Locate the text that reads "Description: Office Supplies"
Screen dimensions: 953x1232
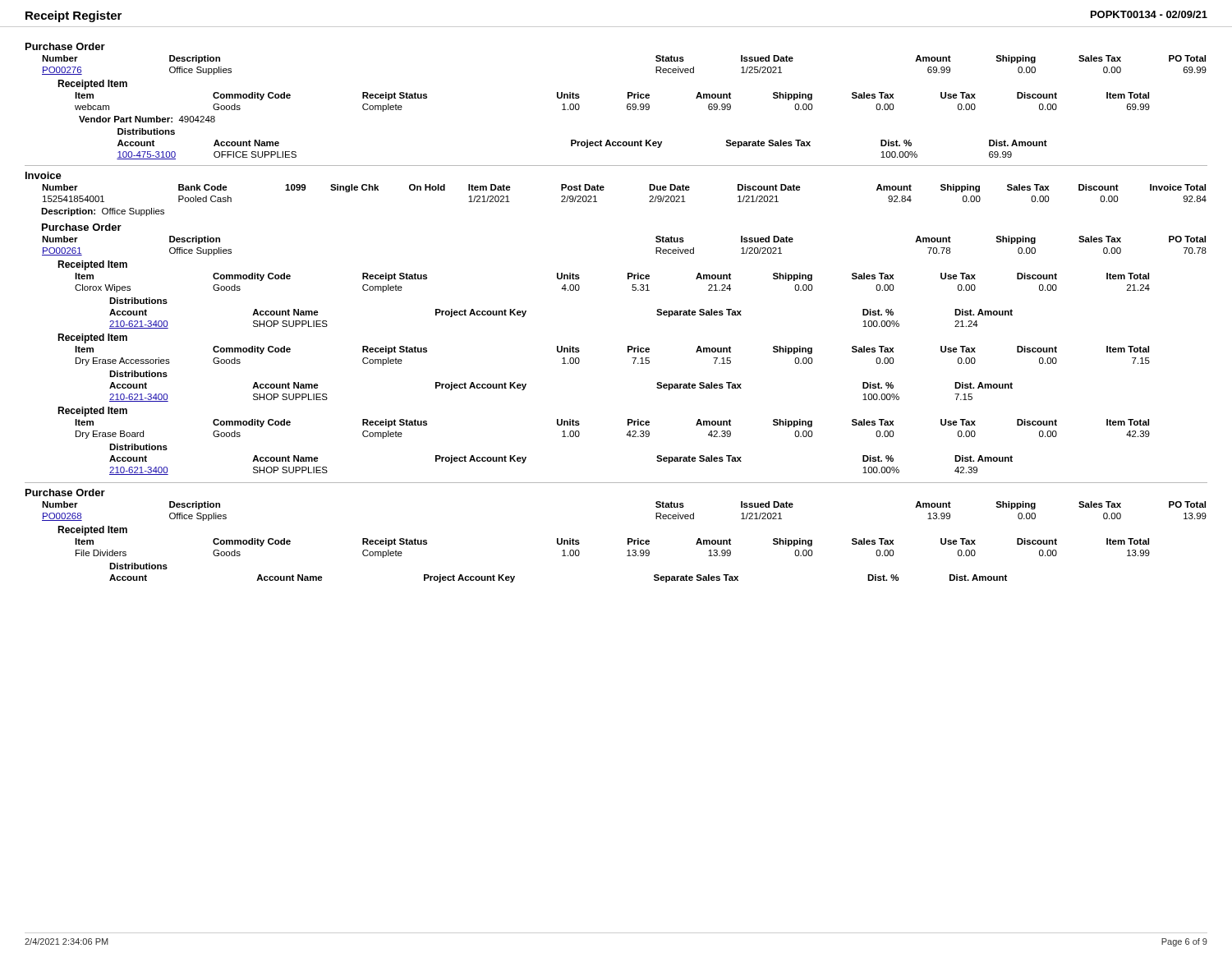[103, 211]
